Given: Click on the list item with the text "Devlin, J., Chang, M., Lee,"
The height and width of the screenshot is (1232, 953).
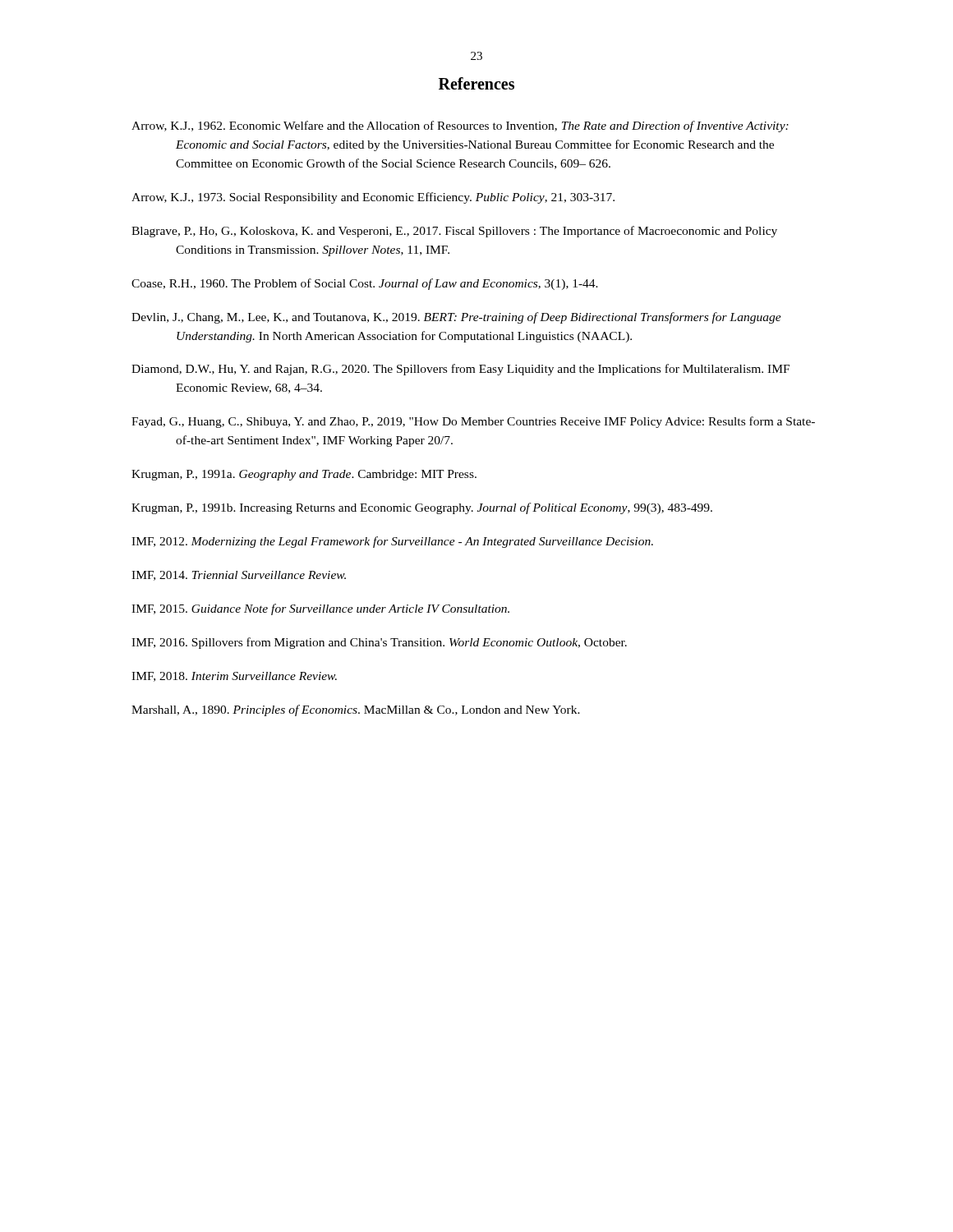Looking at the screenshot, I should pyautogui.click(x=456, y=326).
